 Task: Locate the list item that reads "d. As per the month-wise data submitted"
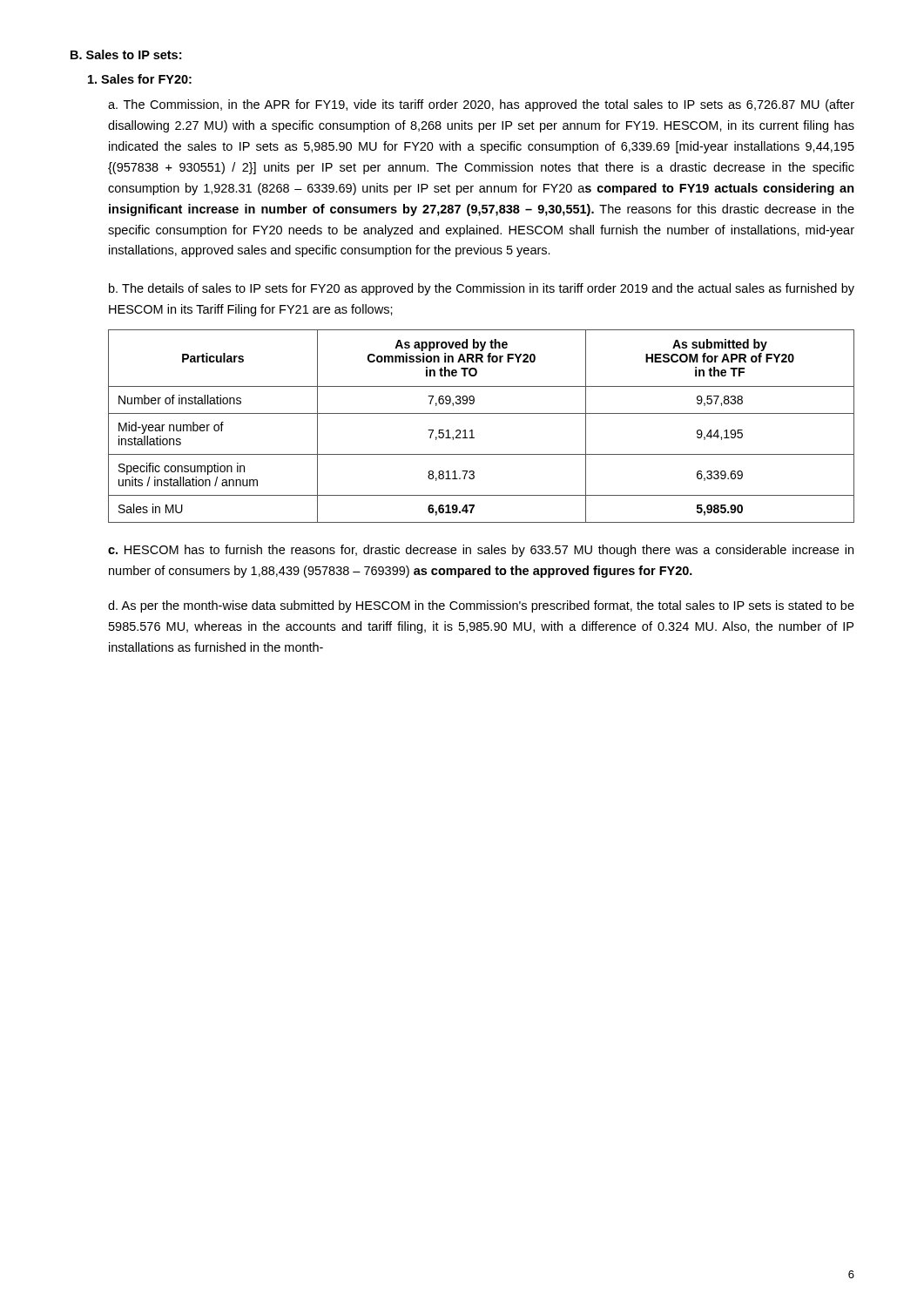(481, 626)
